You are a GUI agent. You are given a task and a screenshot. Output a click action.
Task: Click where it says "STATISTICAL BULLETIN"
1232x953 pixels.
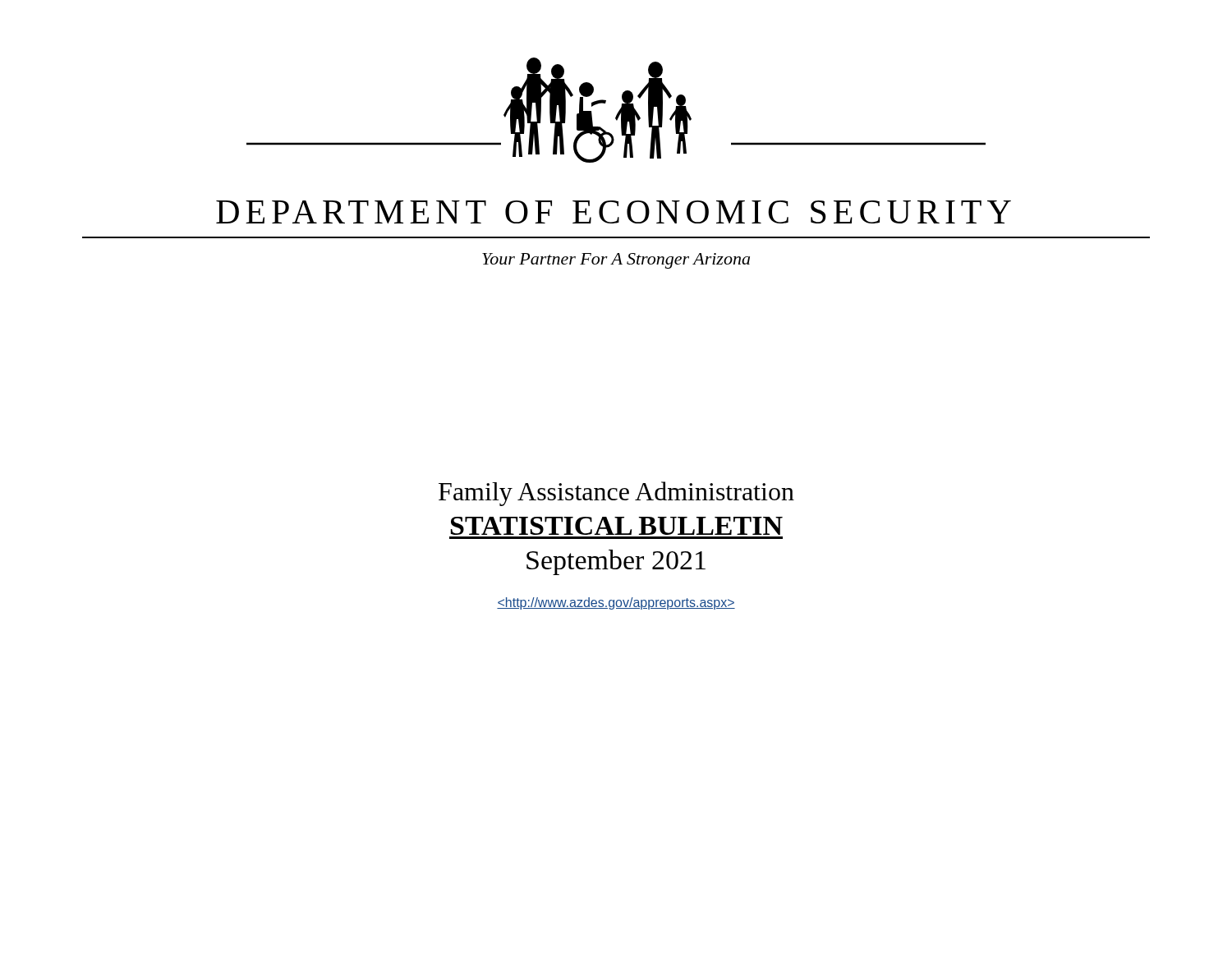616,525
